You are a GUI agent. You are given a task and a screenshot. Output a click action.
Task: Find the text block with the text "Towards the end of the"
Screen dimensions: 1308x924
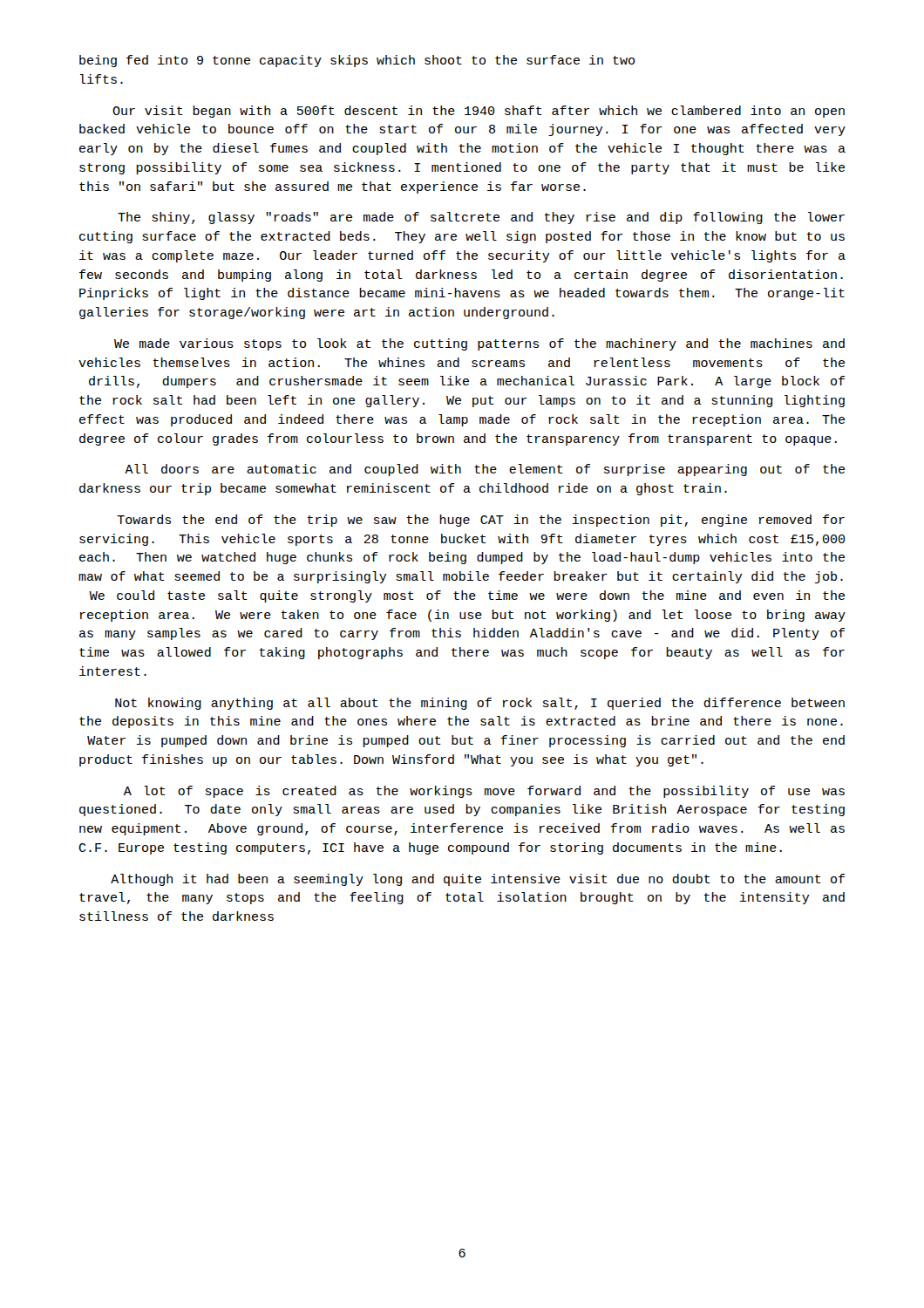(x=462, y=597)
